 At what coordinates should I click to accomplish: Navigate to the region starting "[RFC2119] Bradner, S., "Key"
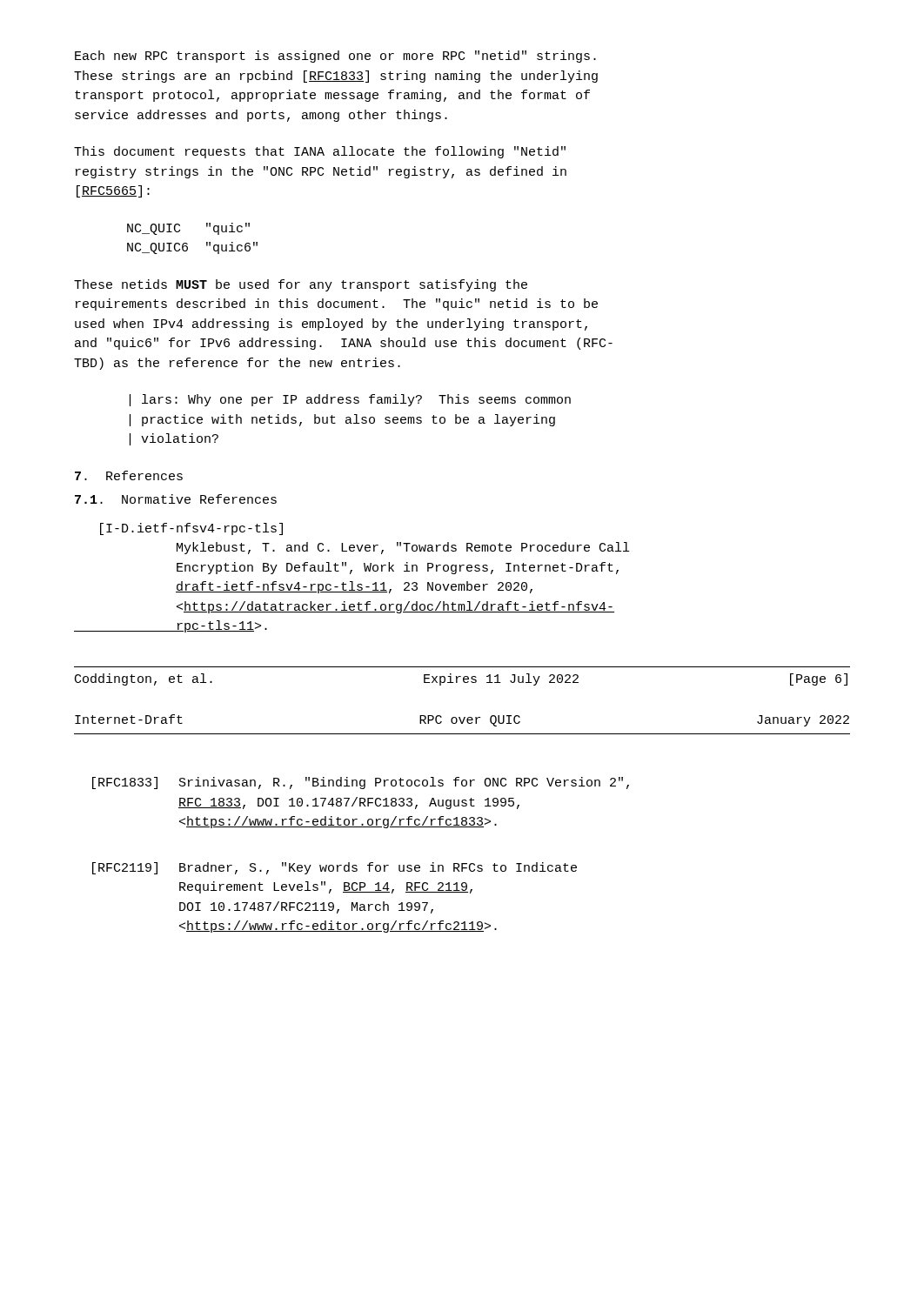tap(462, 898)
